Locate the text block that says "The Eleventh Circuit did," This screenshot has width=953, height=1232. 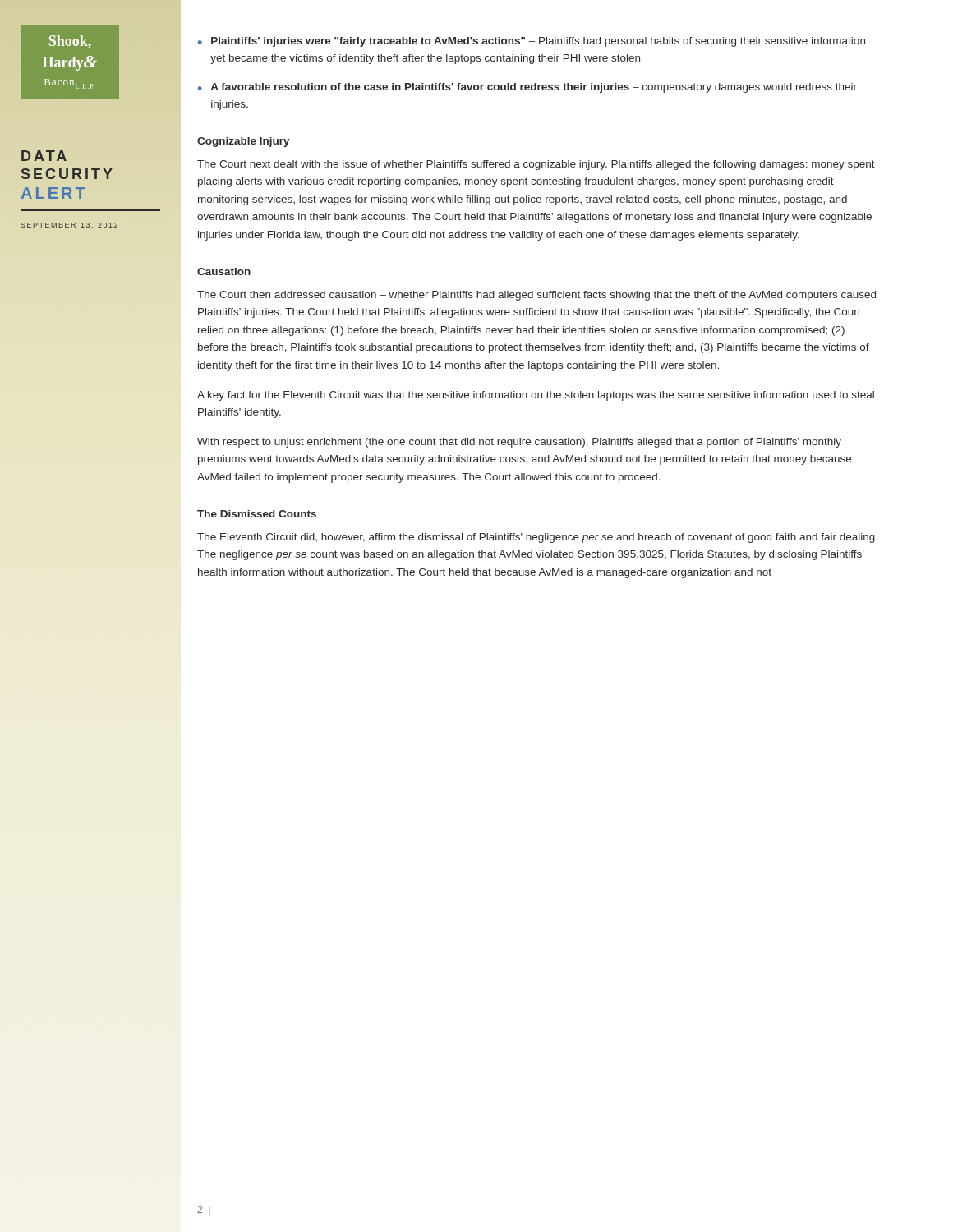click(538, 554)
